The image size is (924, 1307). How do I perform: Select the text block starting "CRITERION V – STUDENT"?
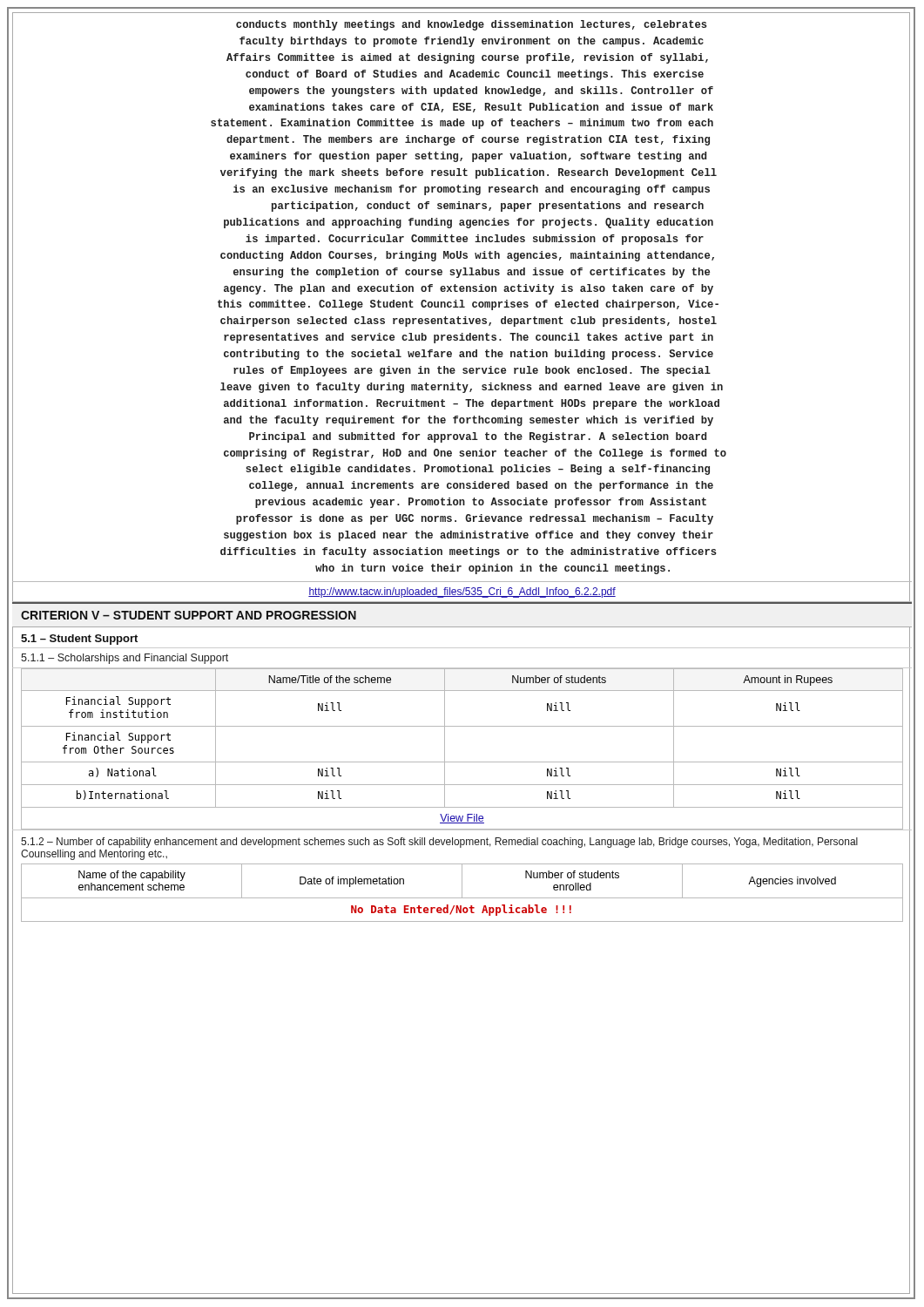click(x=189, y=615)
